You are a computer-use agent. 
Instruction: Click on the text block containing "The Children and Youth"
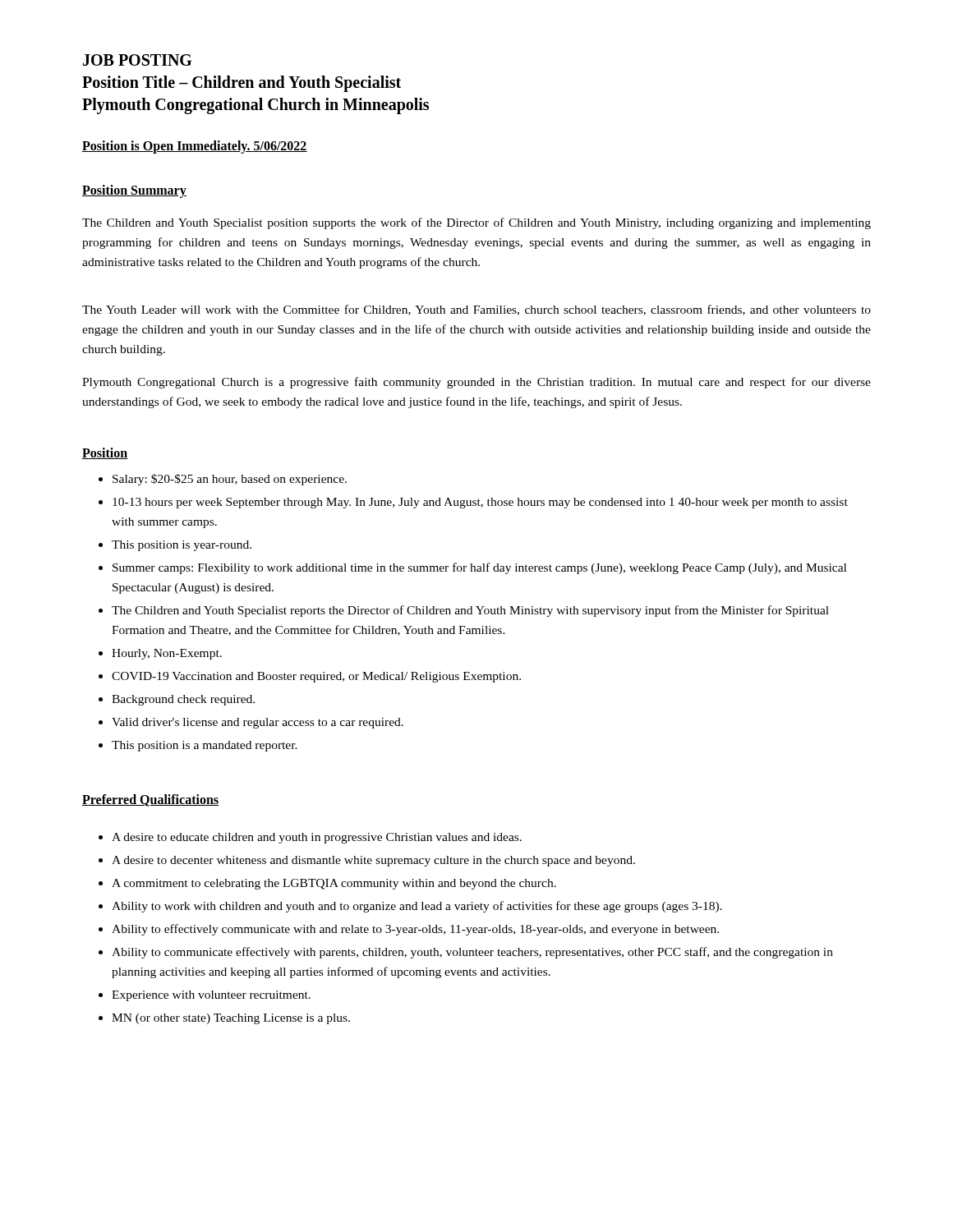point(476,242)
